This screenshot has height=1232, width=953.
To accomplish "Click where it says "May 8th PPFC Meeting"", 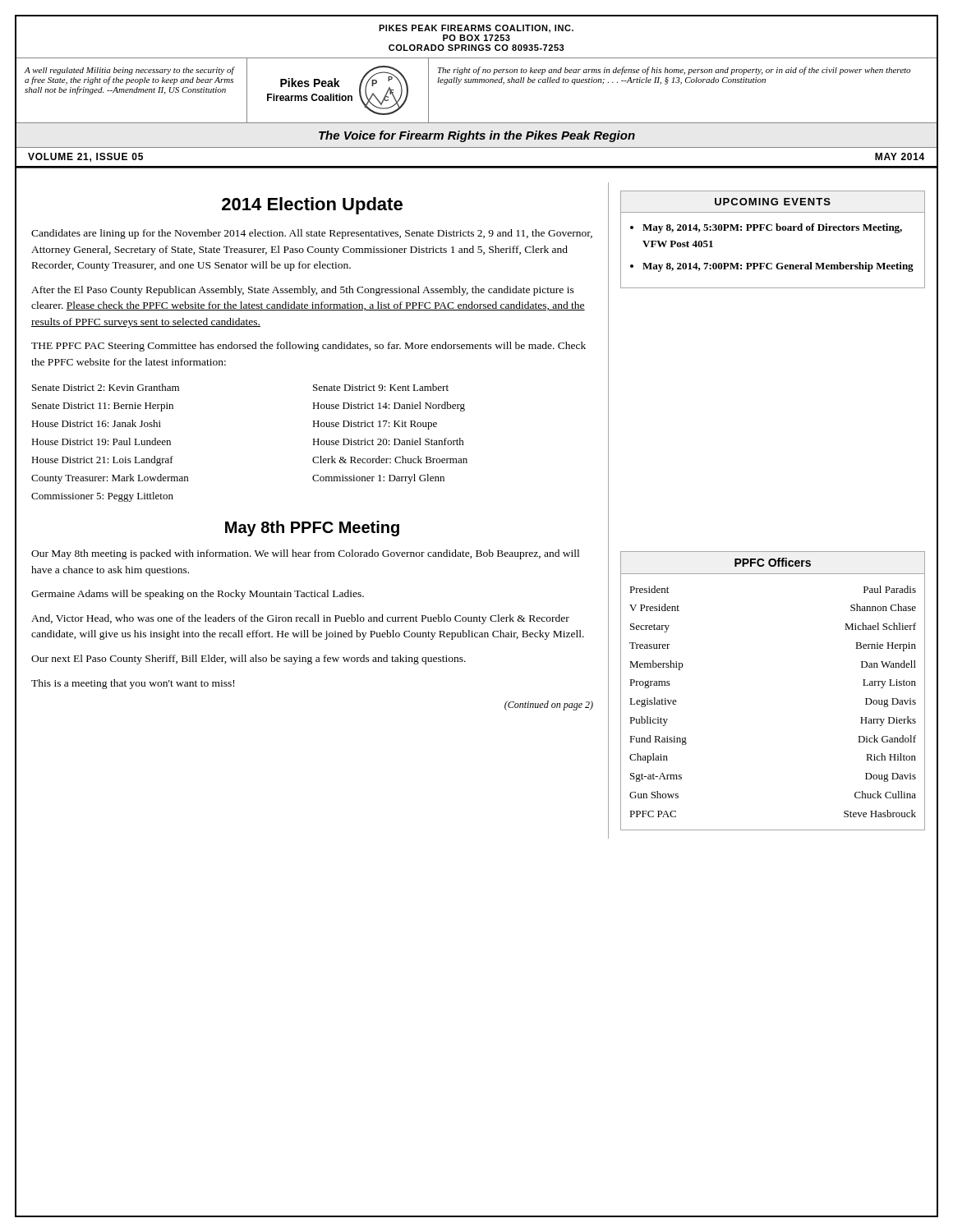I will pyautogui.click(x=312, y=527).
